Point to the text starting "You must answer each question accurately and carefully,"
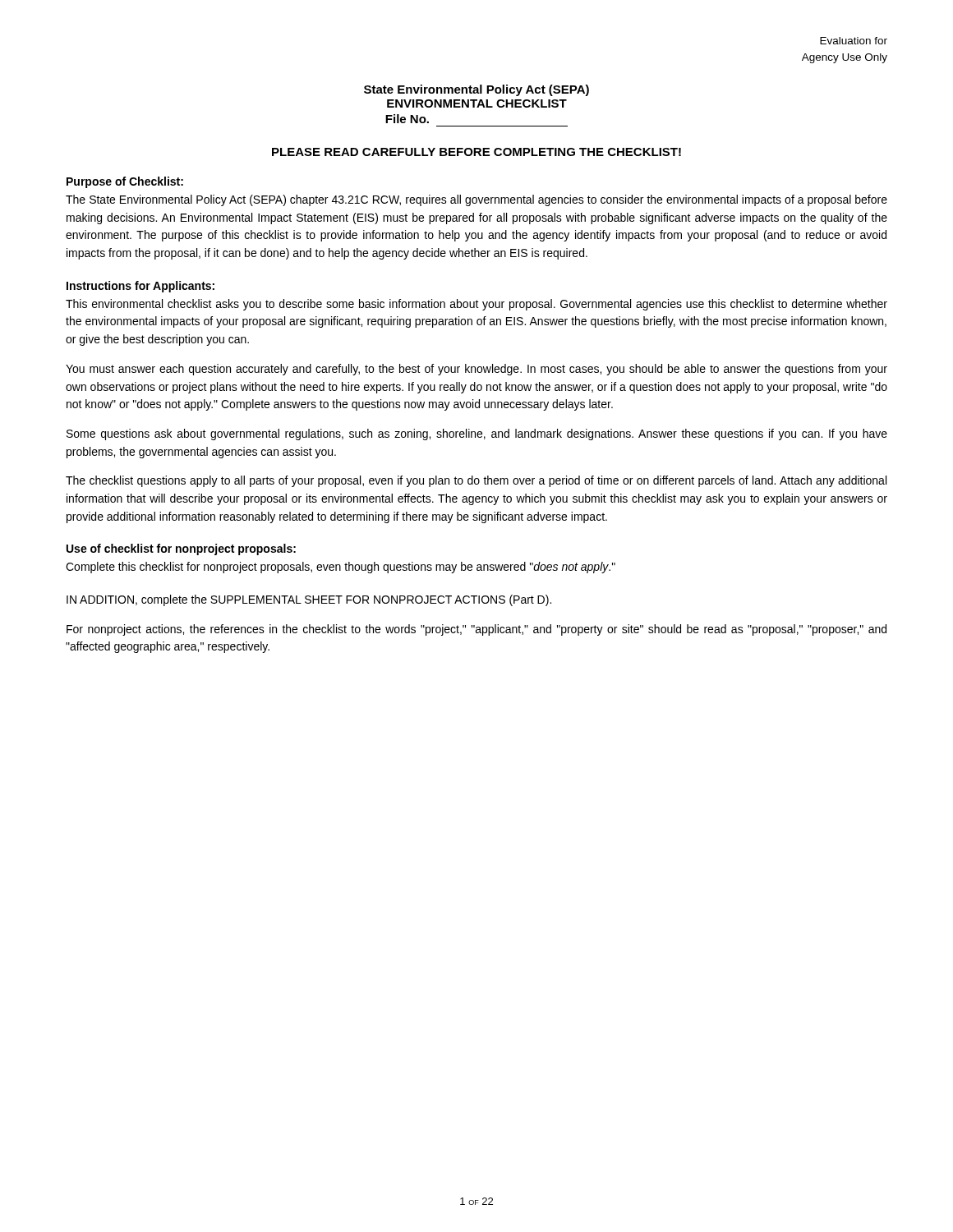Screen dimensions: 1232x953 (476, 386)
